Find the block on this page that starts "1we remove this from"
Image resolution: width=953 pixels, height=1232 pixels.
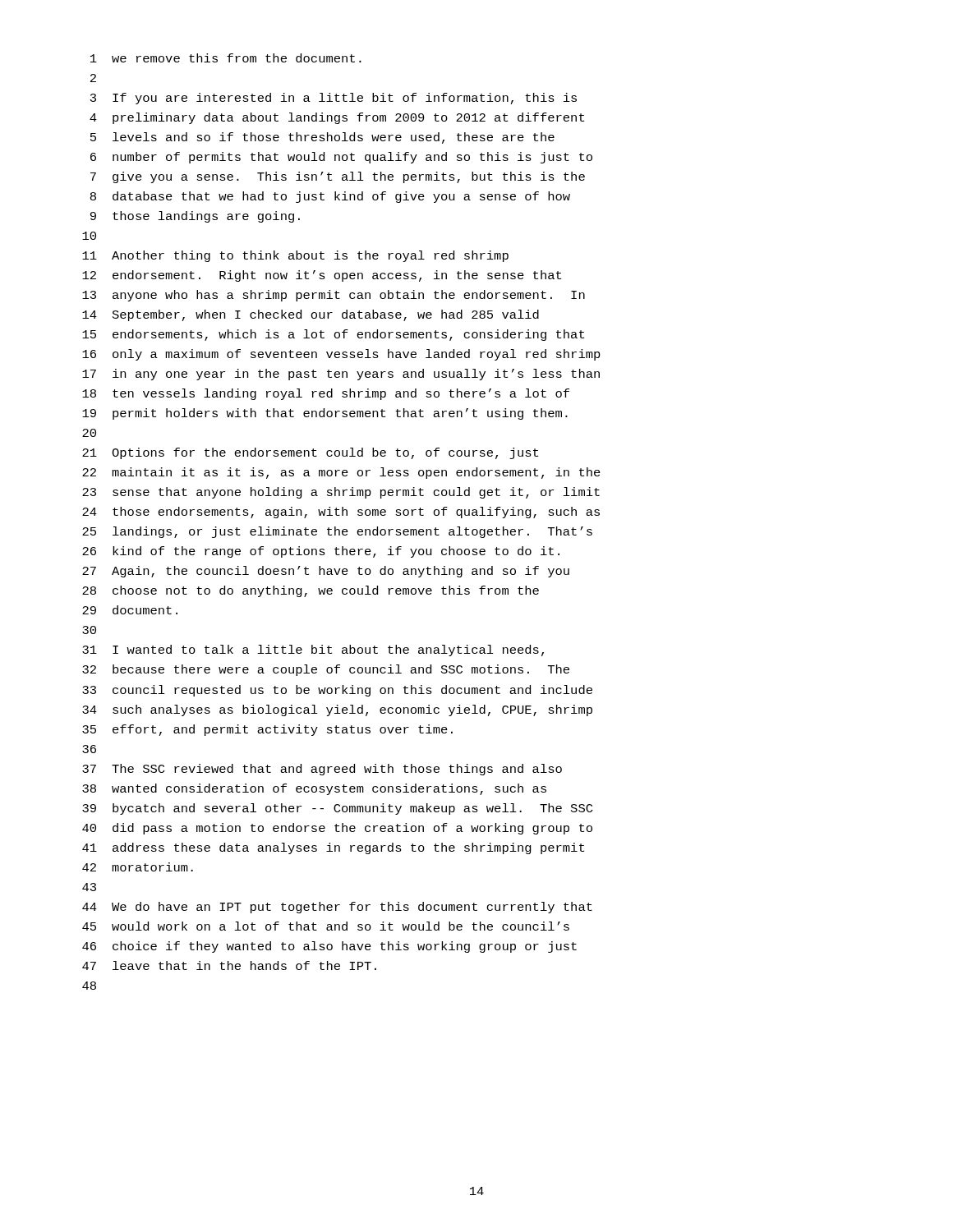476,523
